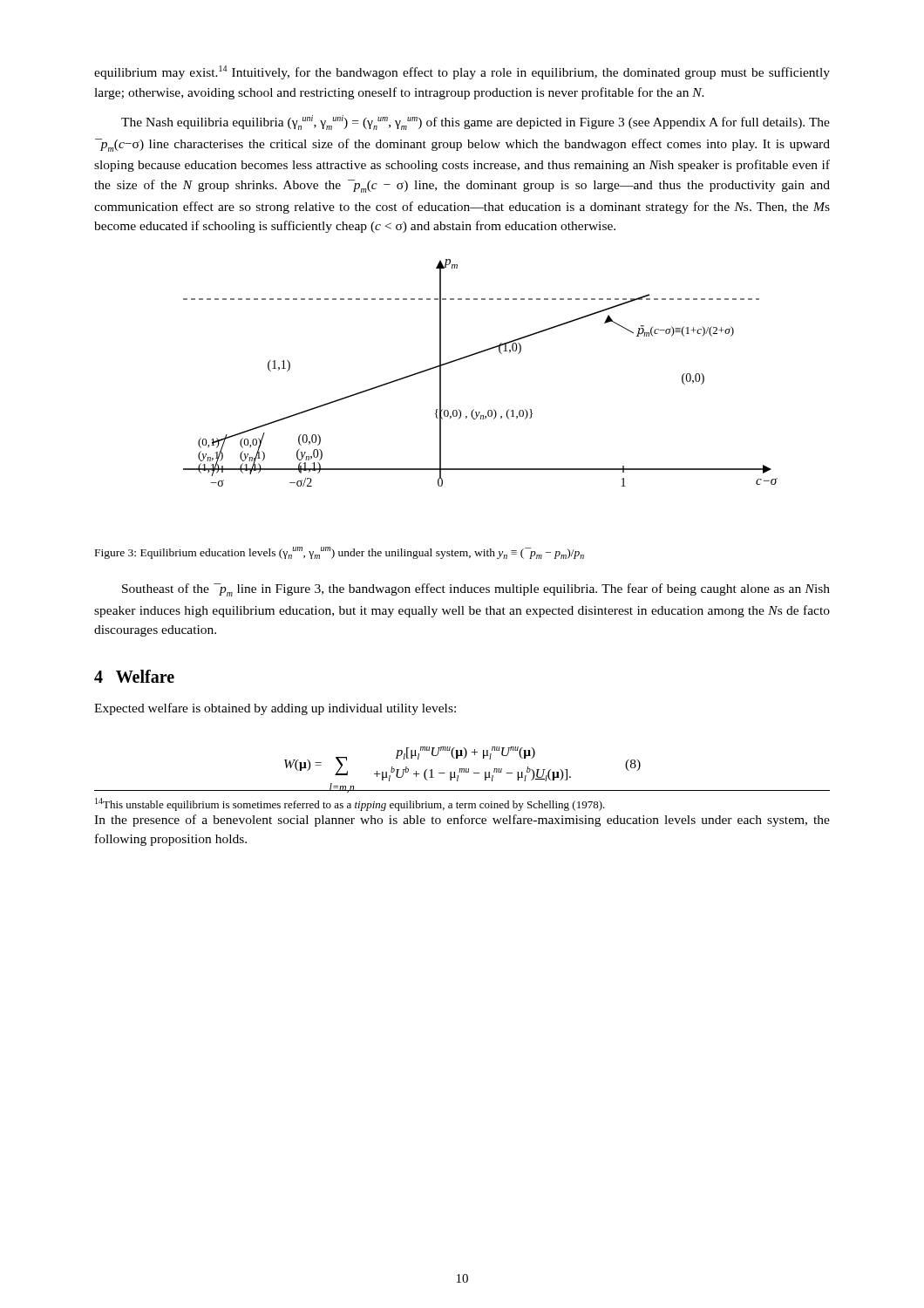
Task: Click the passage that begins "The Nash equilibria equilibria (γnuni,"
Action: coord(462,173)
